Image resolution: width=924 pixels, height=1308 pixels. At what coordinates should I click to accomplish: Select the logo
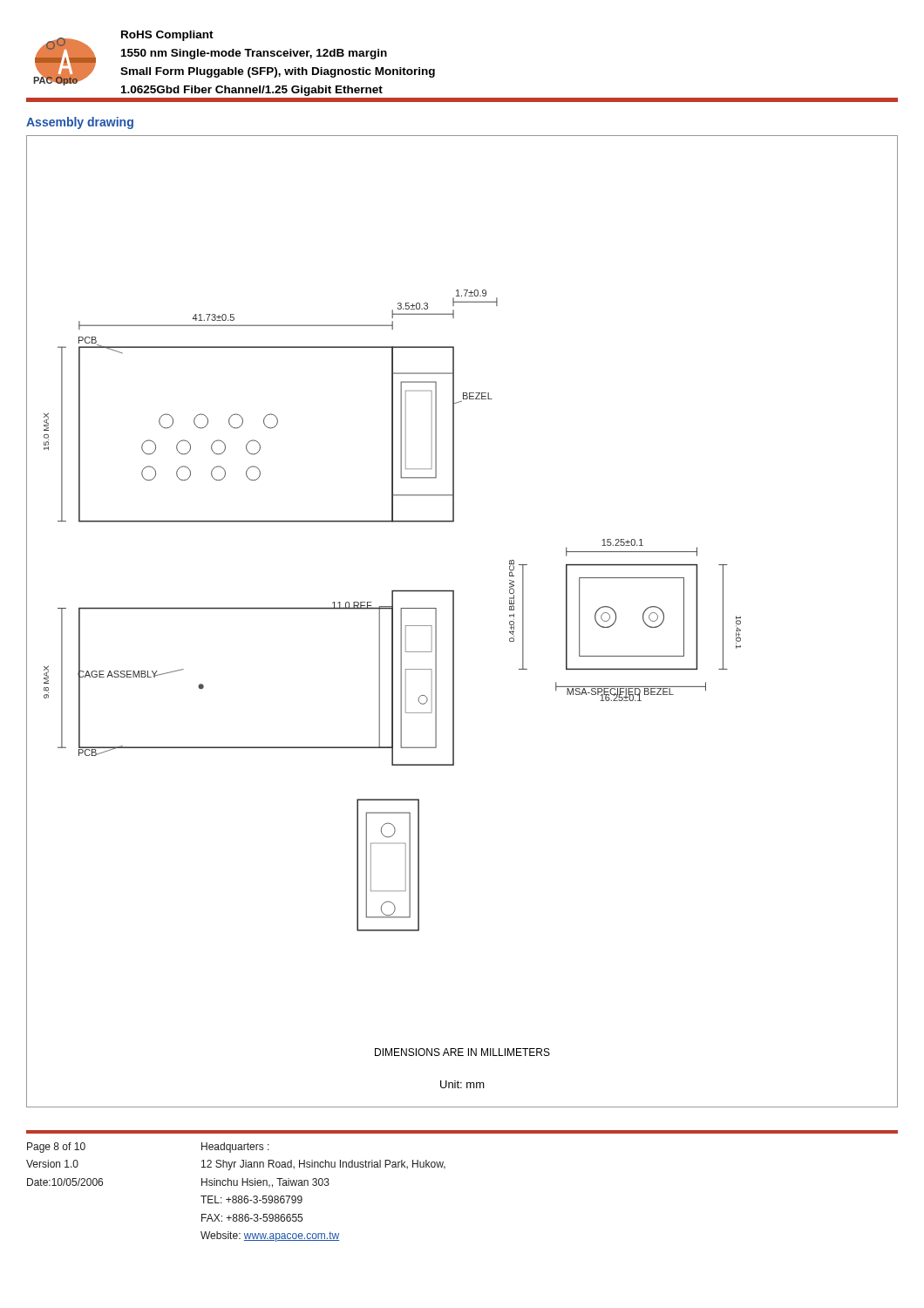click(x=65, y=57)
